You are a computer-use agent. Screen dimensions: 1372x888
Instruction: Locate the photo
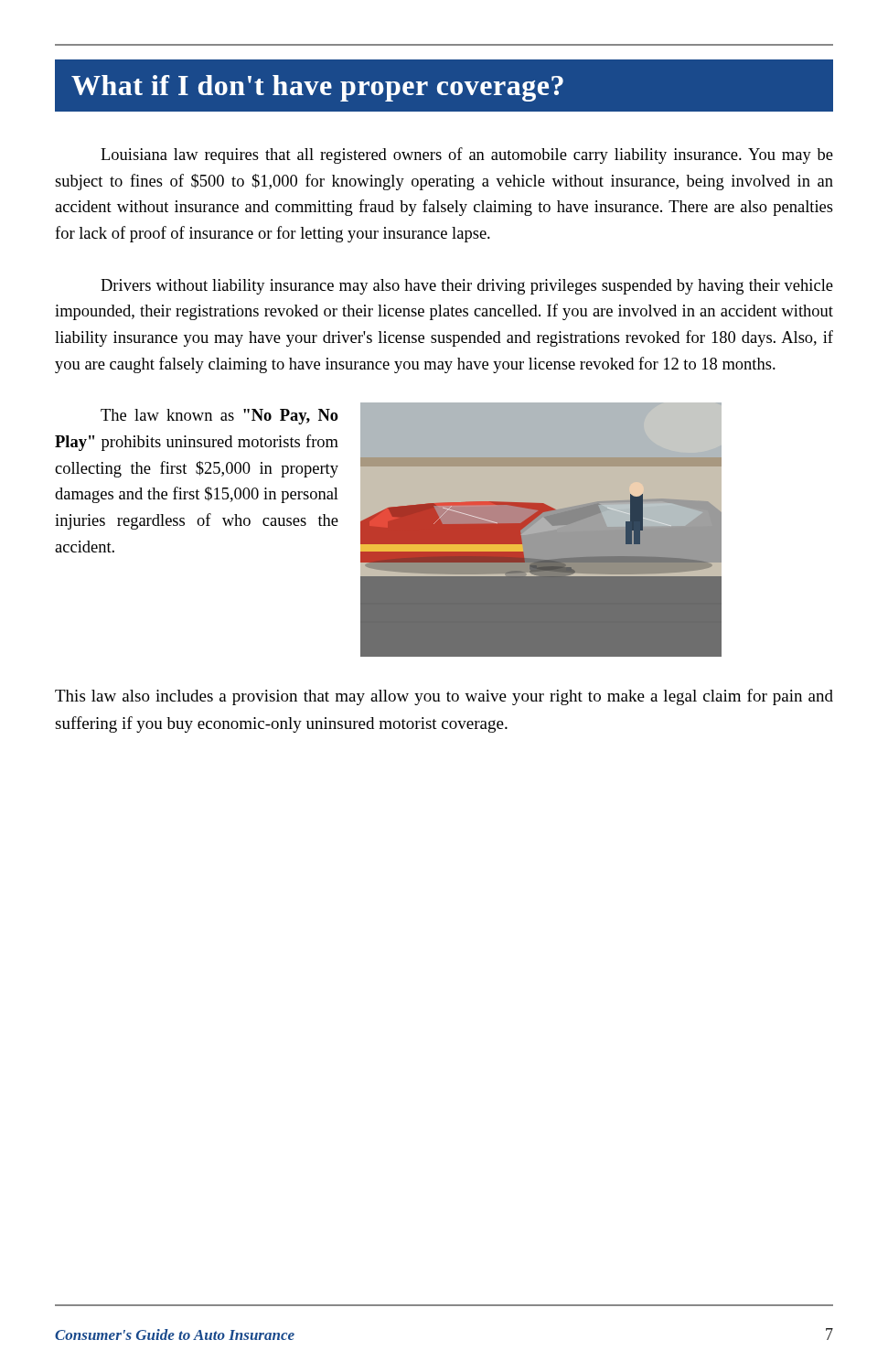[x=541, y=530]
